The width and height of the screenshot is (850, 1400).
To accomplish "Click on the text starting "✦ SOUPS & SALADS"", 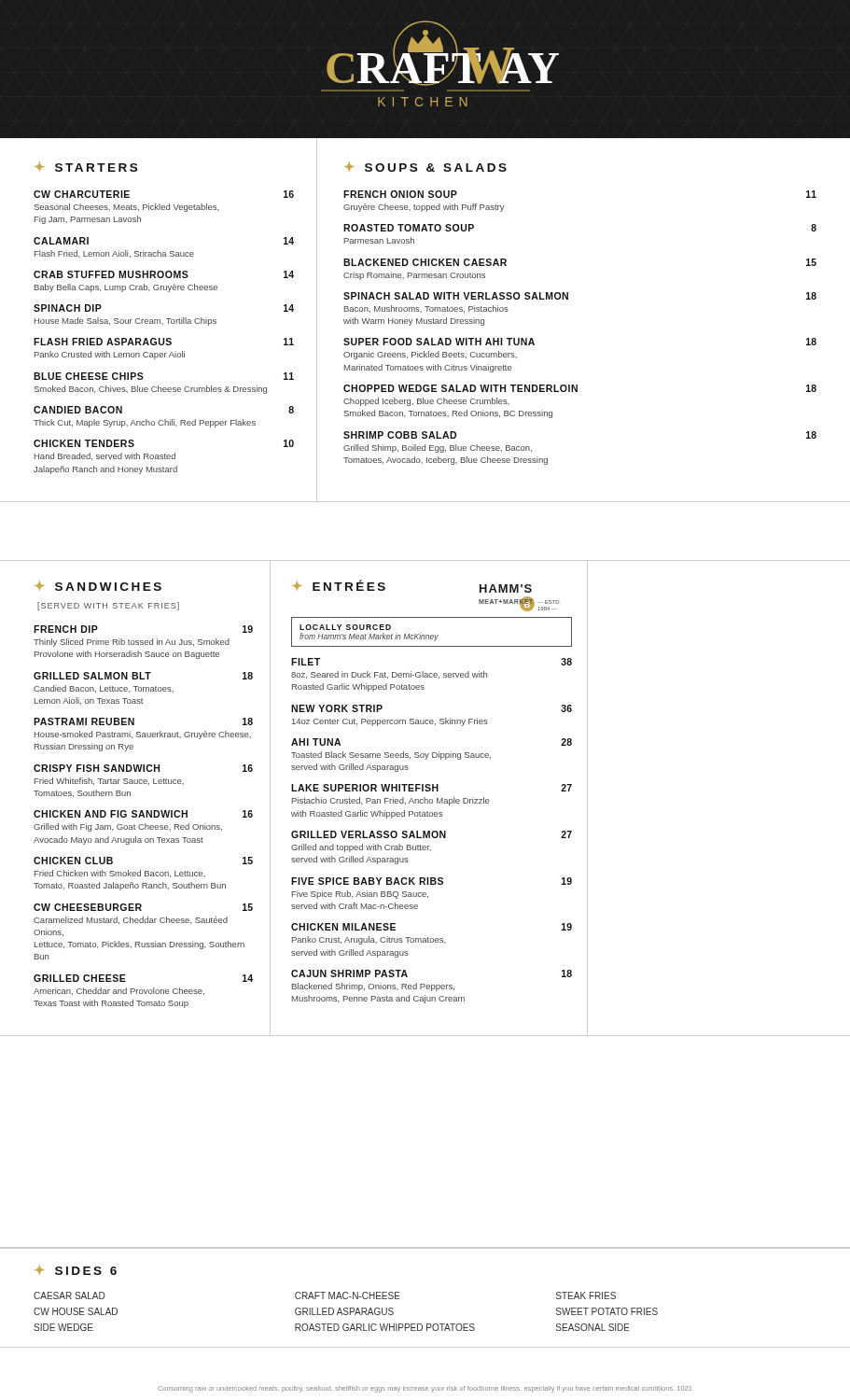I will pyautogui.click(x=426, y=167).
